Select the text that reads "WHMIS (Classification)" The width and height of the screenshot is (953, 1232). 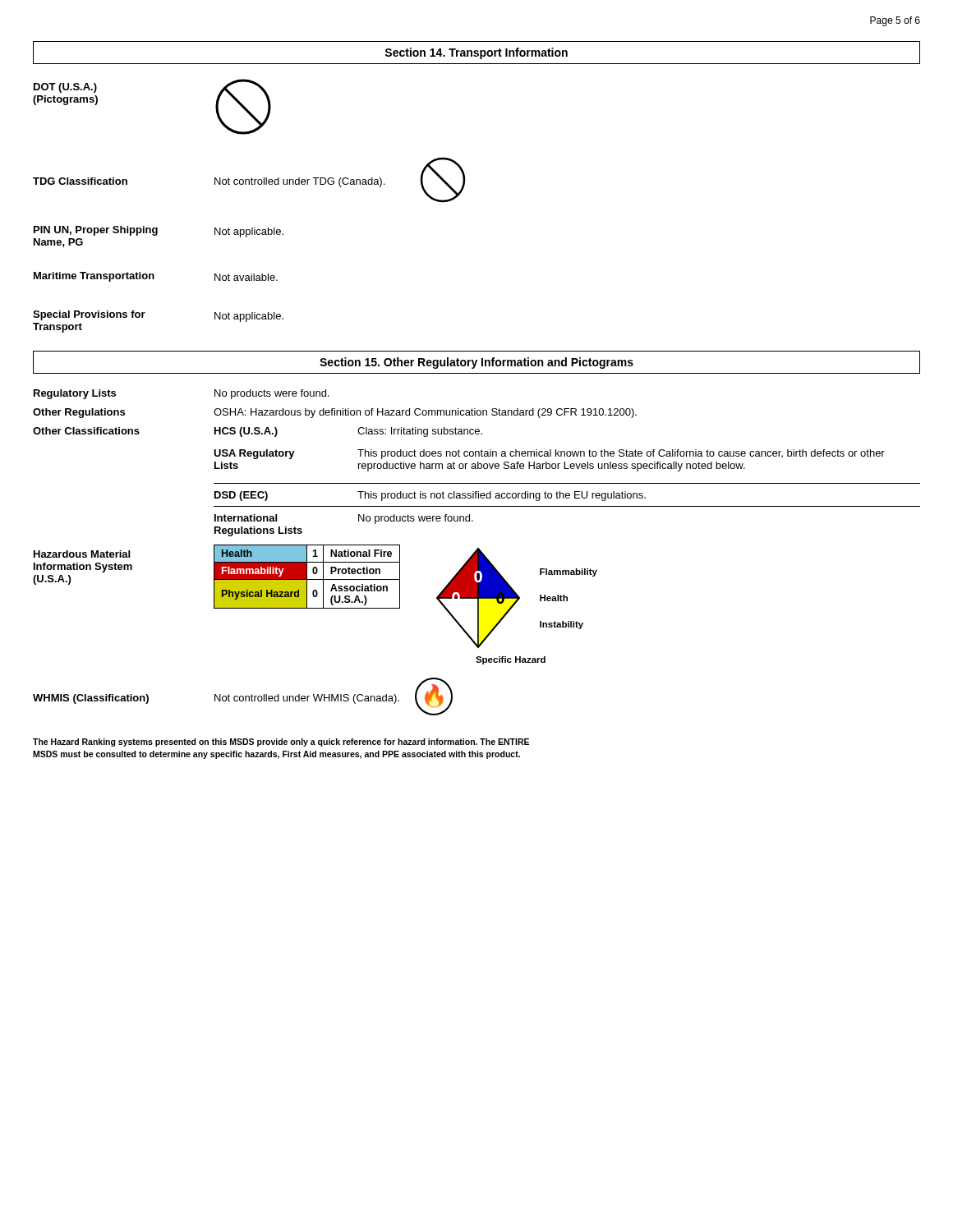pos(91,698)
